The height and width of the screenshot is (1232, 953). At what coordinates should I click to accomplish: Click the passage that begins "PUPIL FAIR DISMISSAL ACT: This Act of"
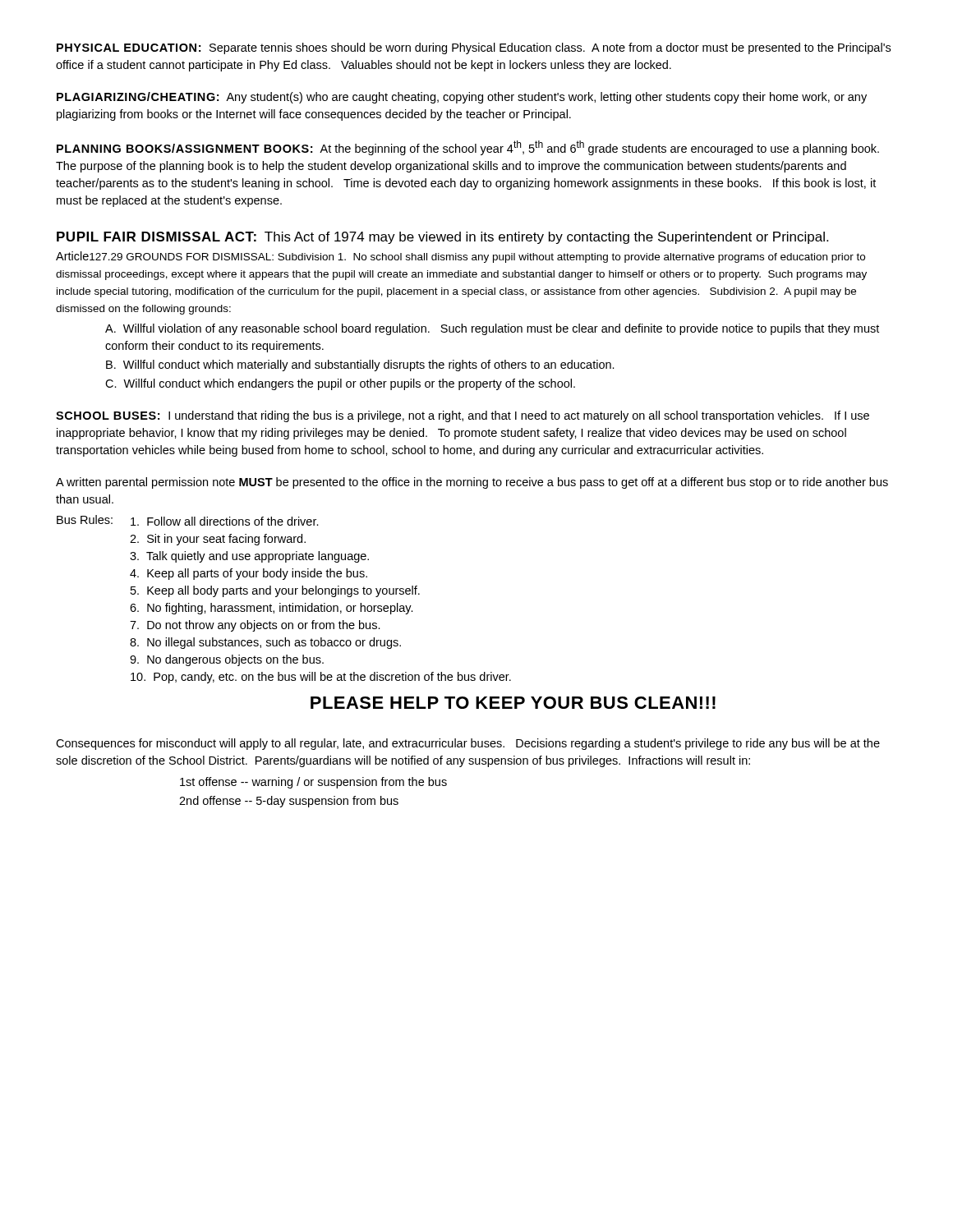coord(476,272)
